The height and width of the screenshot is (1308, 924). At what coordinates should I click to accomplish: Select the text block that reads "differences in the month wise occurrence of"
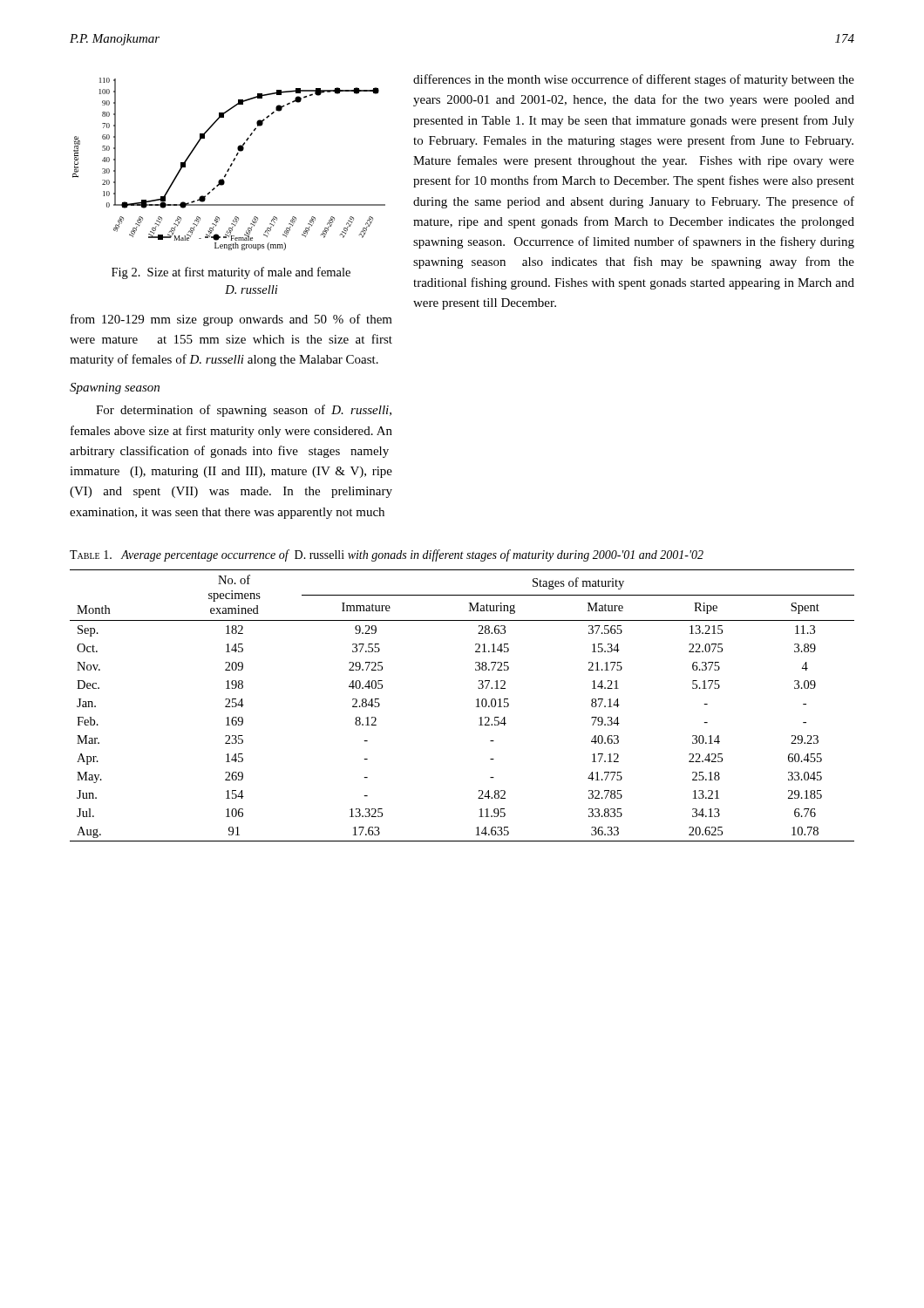click(x=634, y=191)
